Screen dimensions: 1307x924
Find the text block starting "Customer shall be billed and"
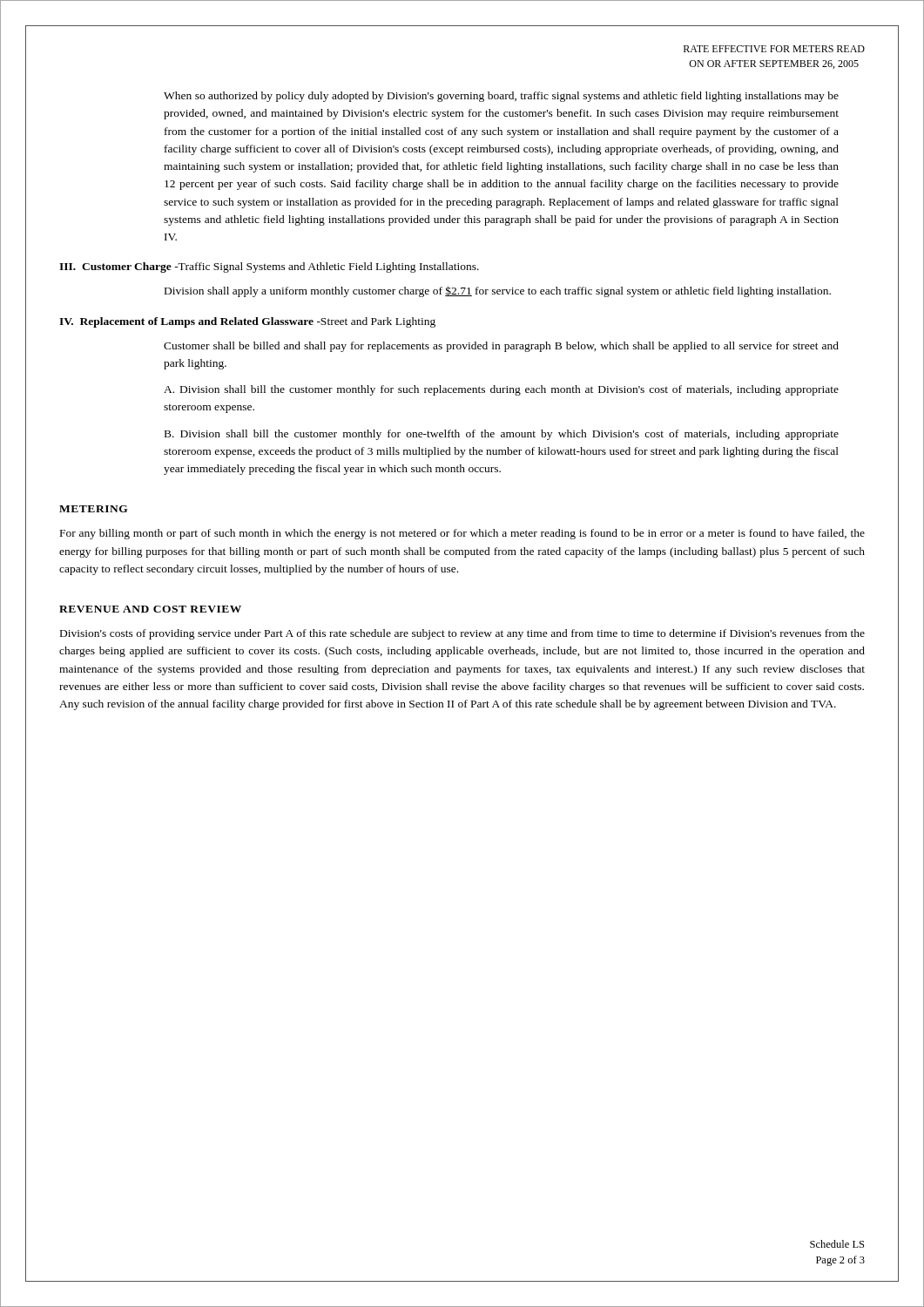point(501,354)
